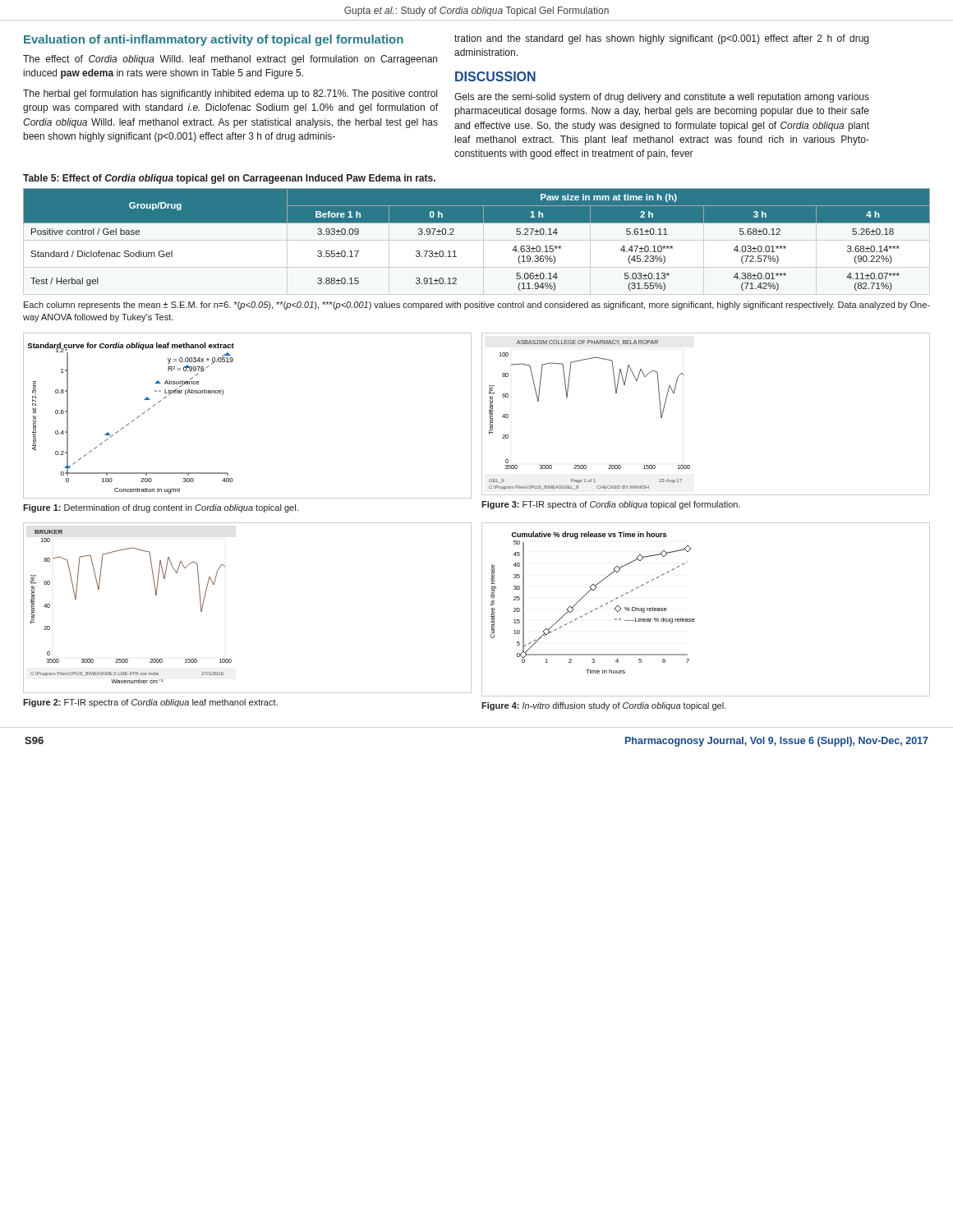The height and width of the screenshot is (1232, 953).
Task: Where is the passage that starts "tration and the standard gel has shown"?
Action: (662, 46)
